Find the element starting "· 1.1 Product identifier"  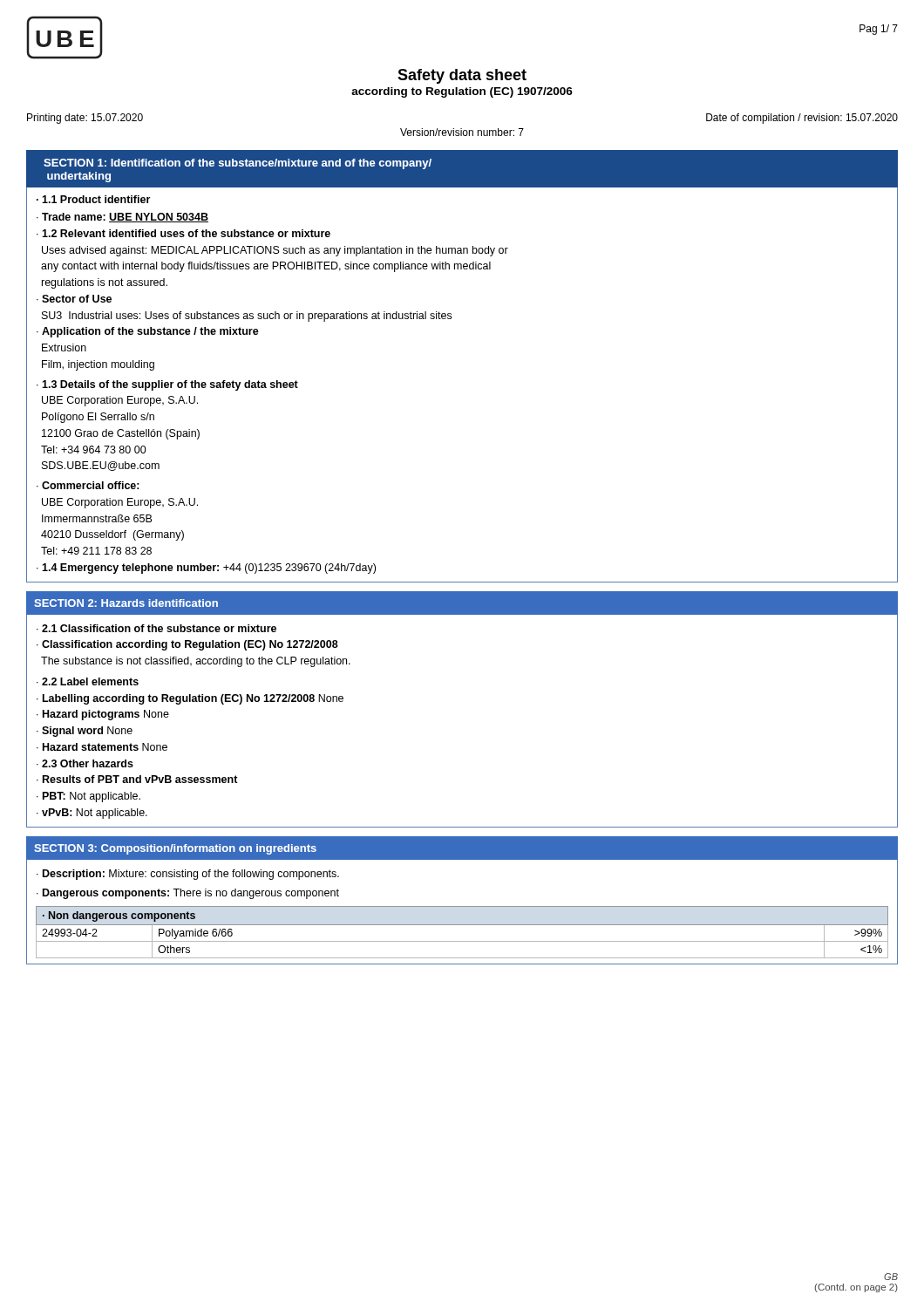(93, 200)
